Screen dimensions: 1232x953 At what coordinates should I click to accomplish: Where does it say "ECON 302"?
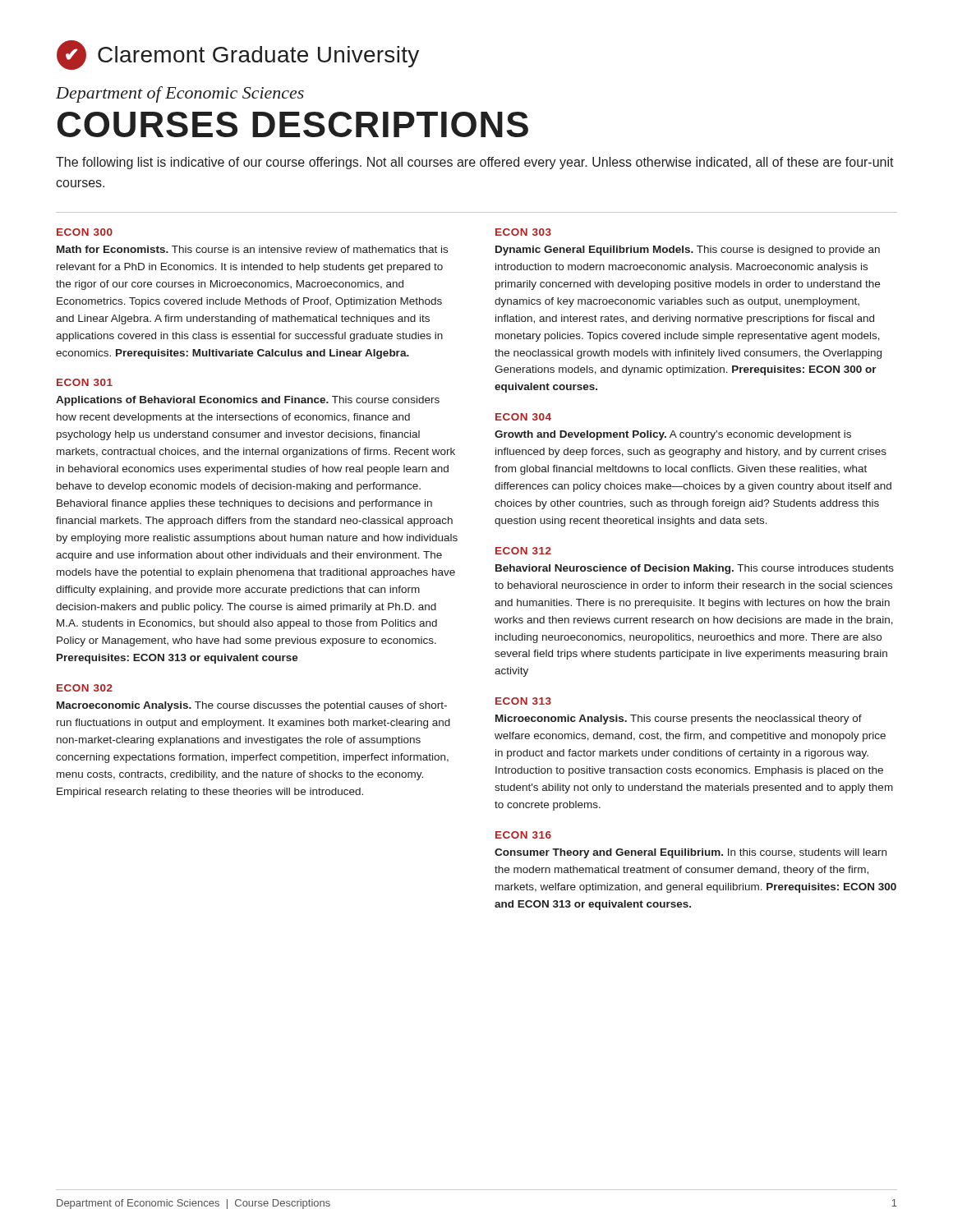[84, 688]
